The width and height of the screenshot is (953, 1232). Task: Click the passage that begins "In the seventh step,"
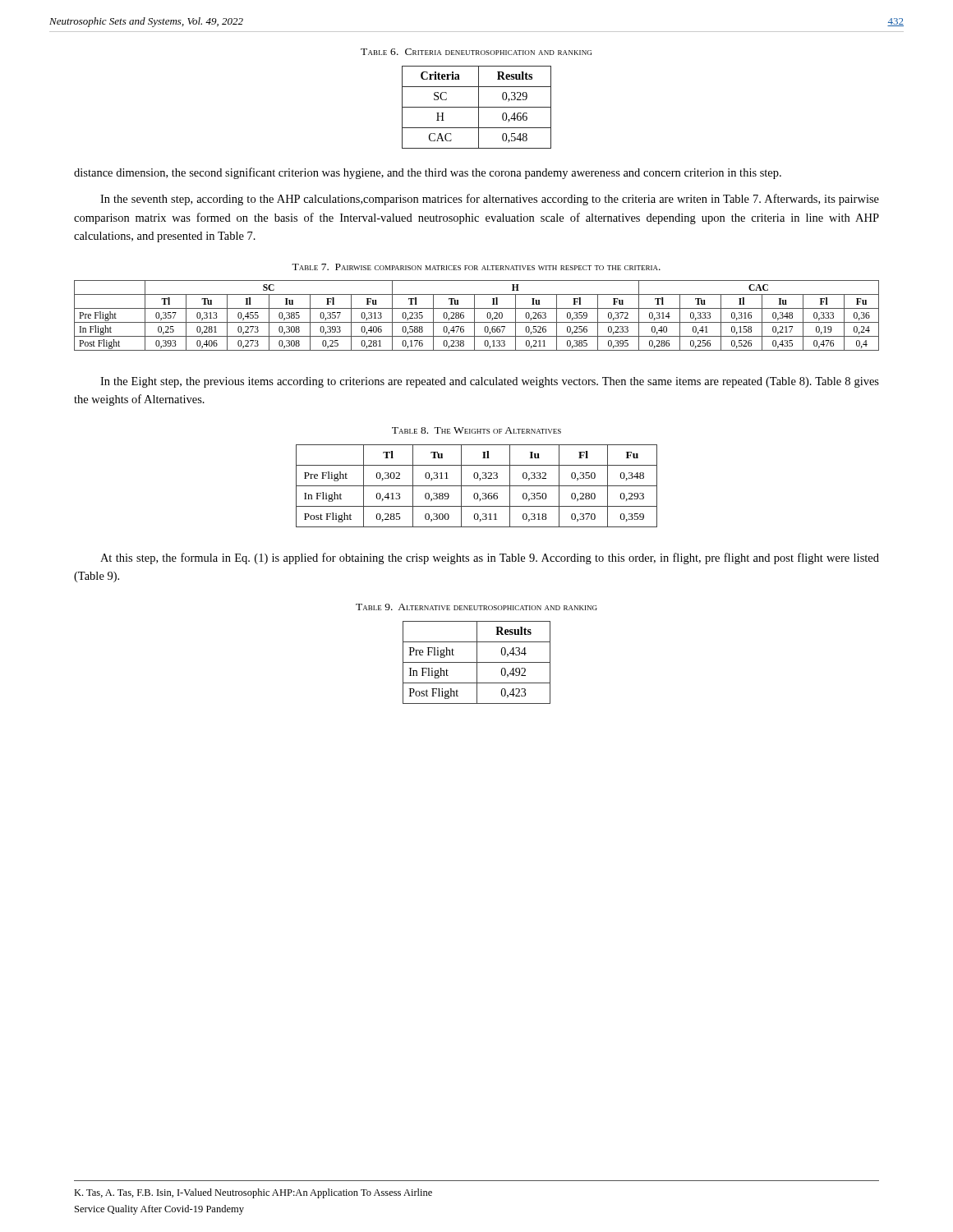[x=476, y=218]
